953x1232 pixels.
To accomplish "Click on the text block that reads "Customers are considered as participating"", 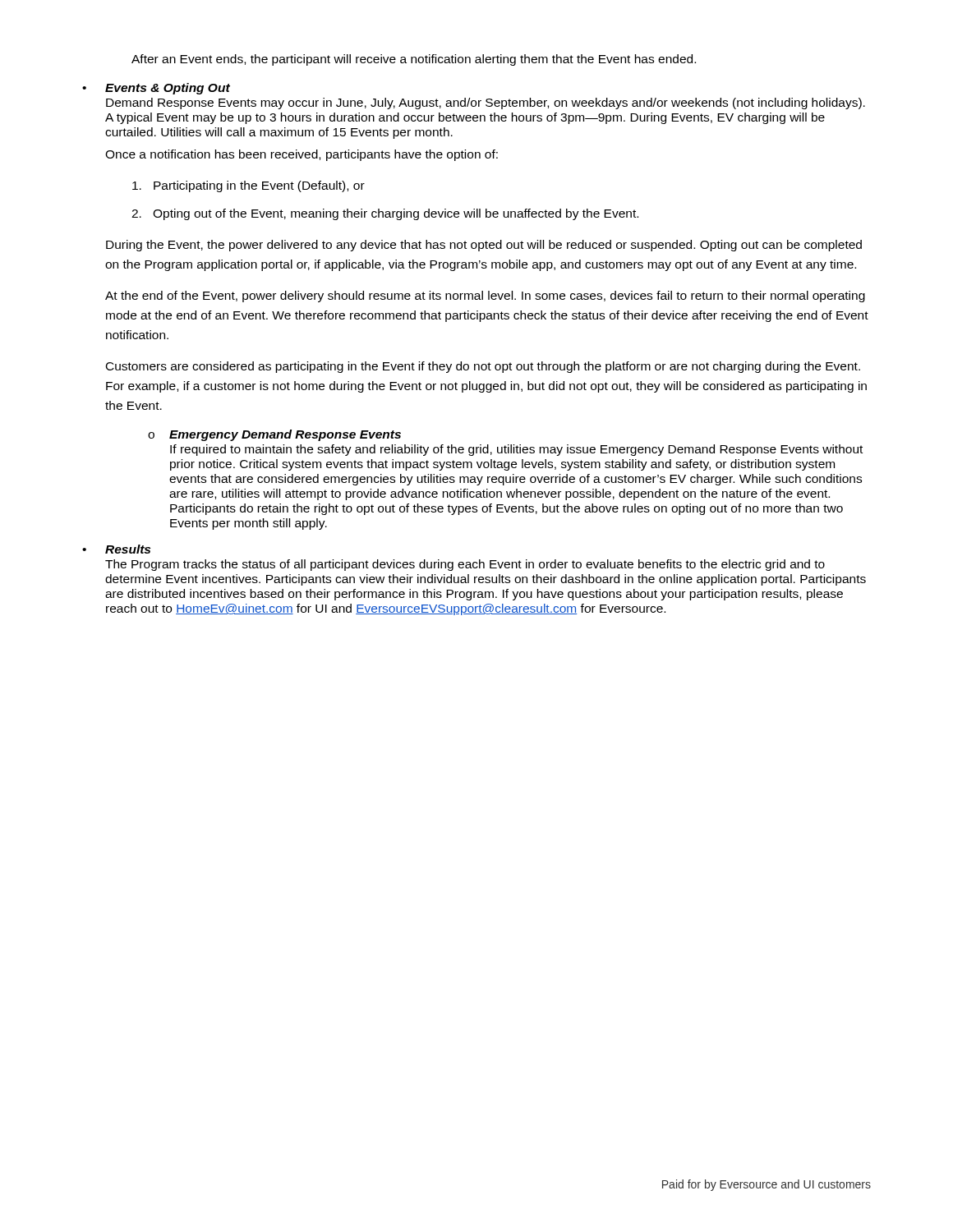I will tap(486, 386).
